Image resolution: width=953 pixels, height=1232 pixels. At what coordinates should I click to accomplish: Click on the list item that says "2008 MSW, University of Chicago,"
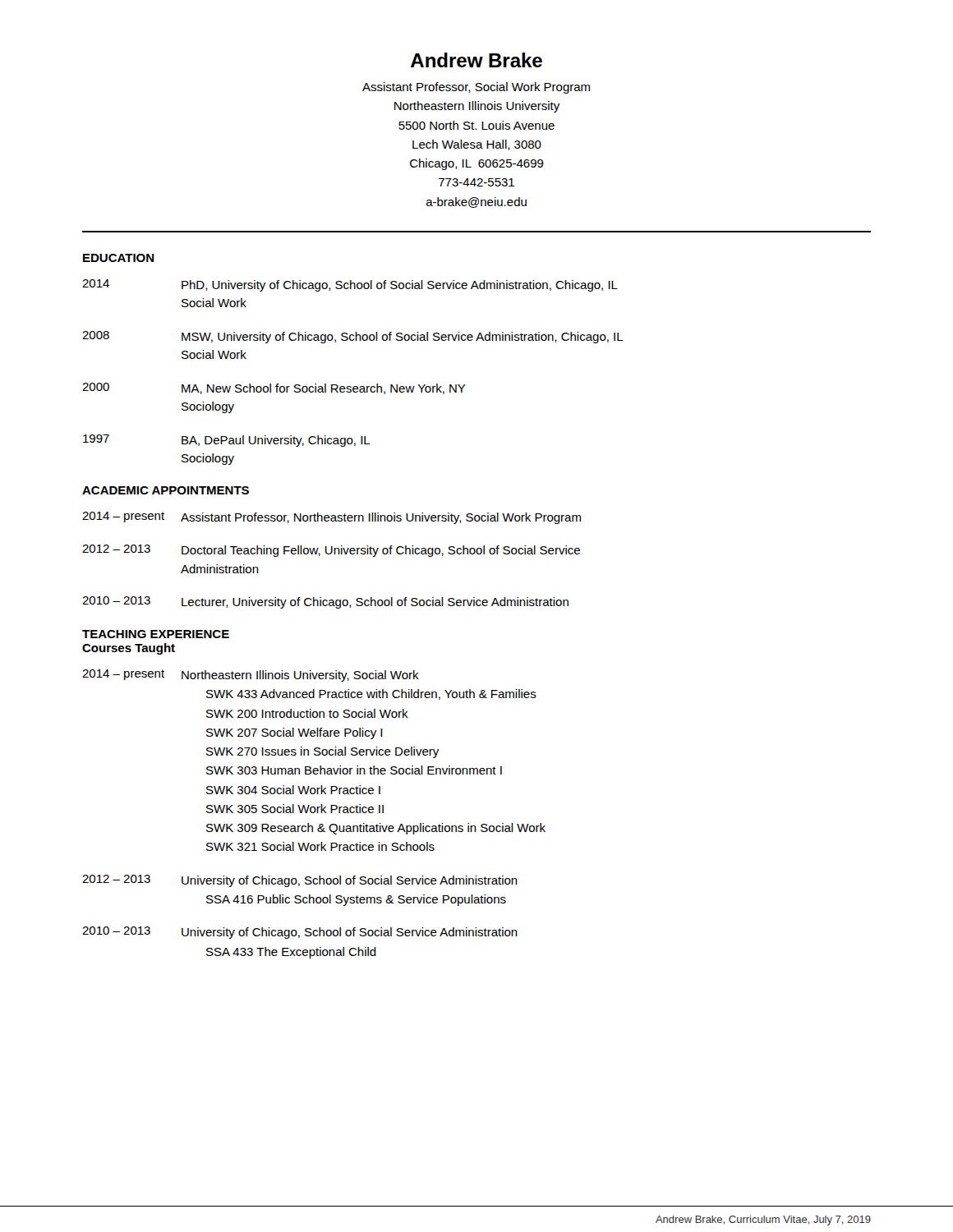(476, 346)
